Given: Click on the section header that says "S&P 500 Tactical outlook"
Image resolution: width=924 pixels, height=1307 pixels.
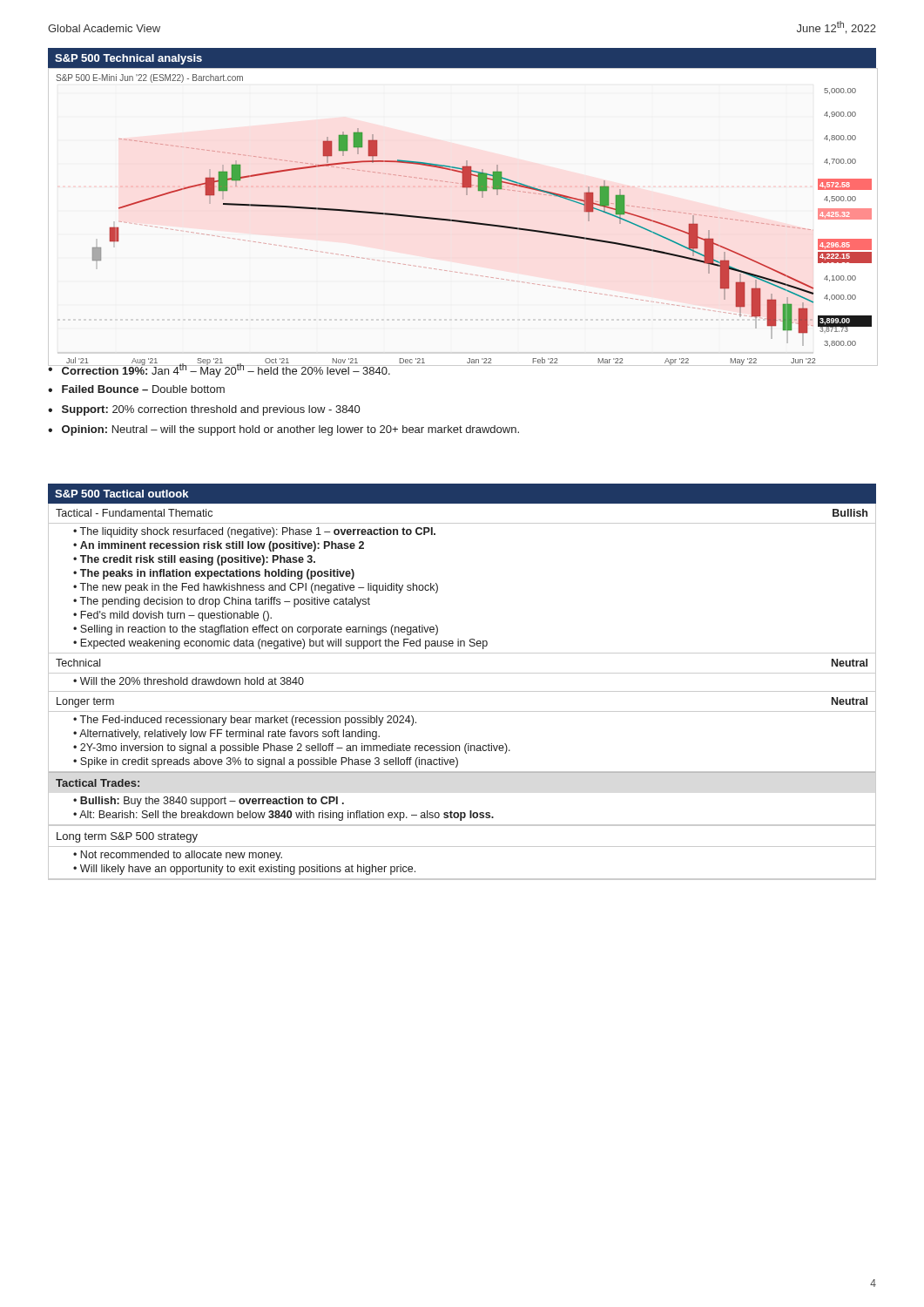Looking at the screenshot, I should (x=122, y=494).
